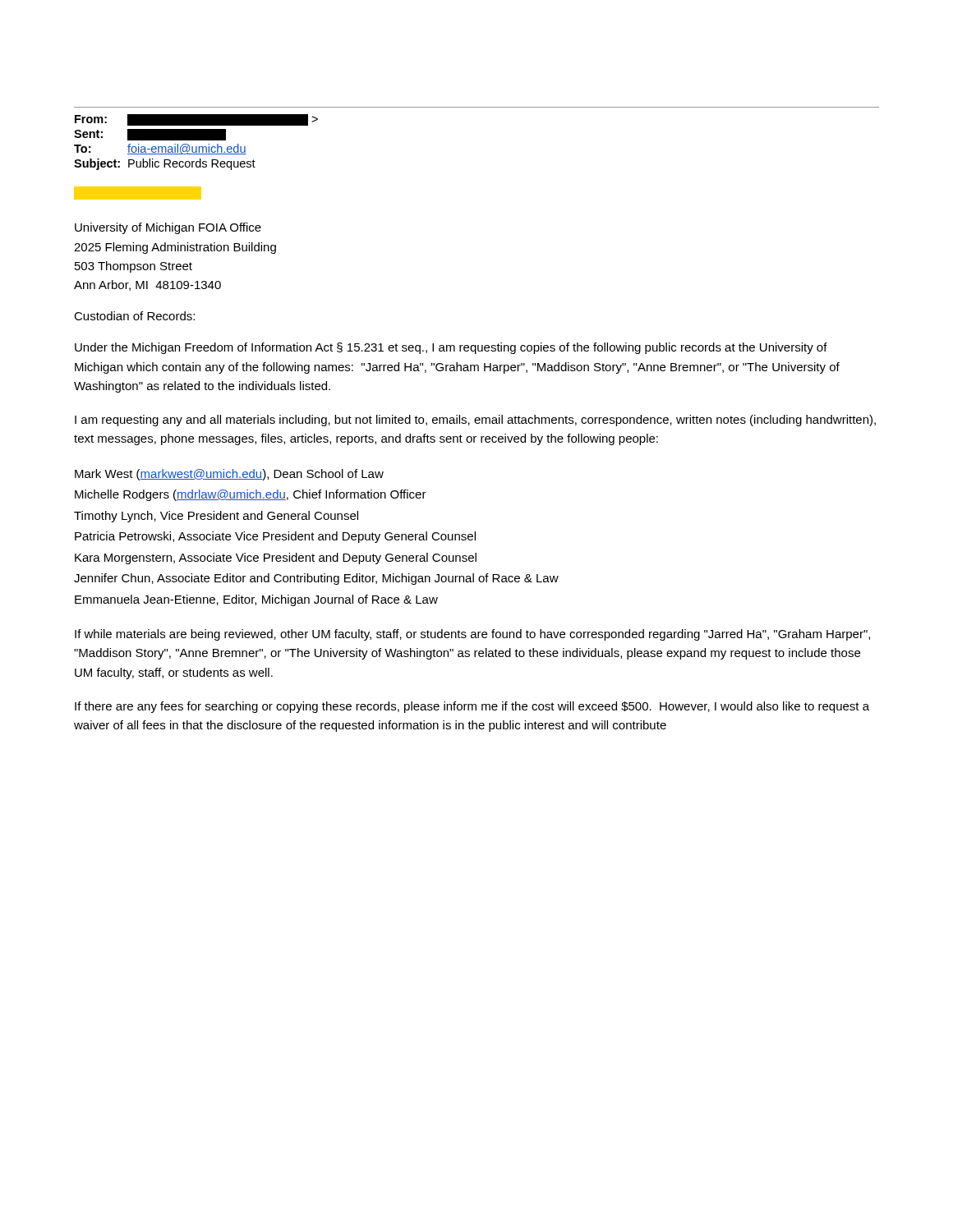Find the block starting "From: > Sent: To: foia-email@umich.edu Subject: Public"
This screenshot has height=1232, width=953.
(x=196, y=120)
